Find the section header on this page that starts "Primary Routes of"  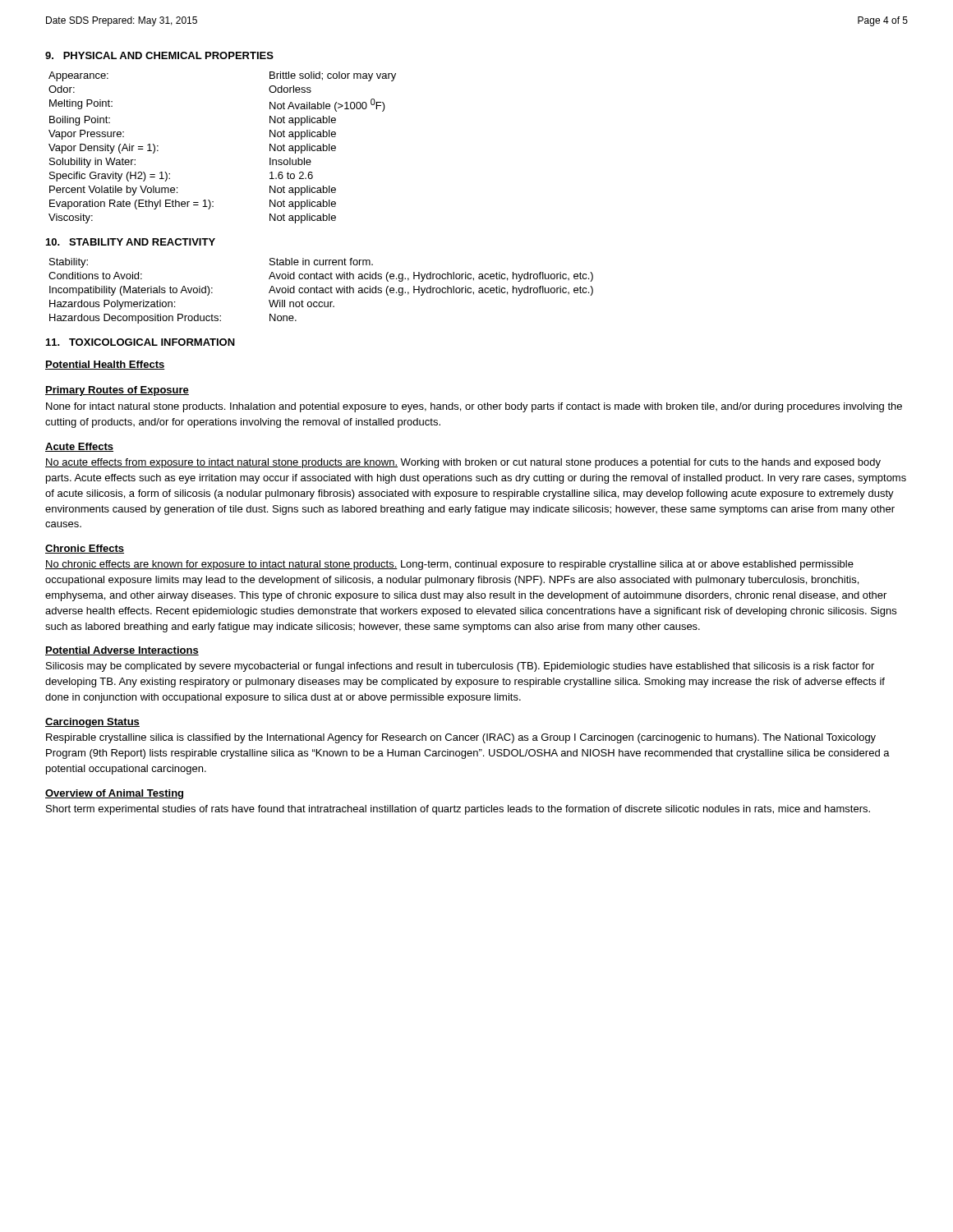[x=117, y=390]
